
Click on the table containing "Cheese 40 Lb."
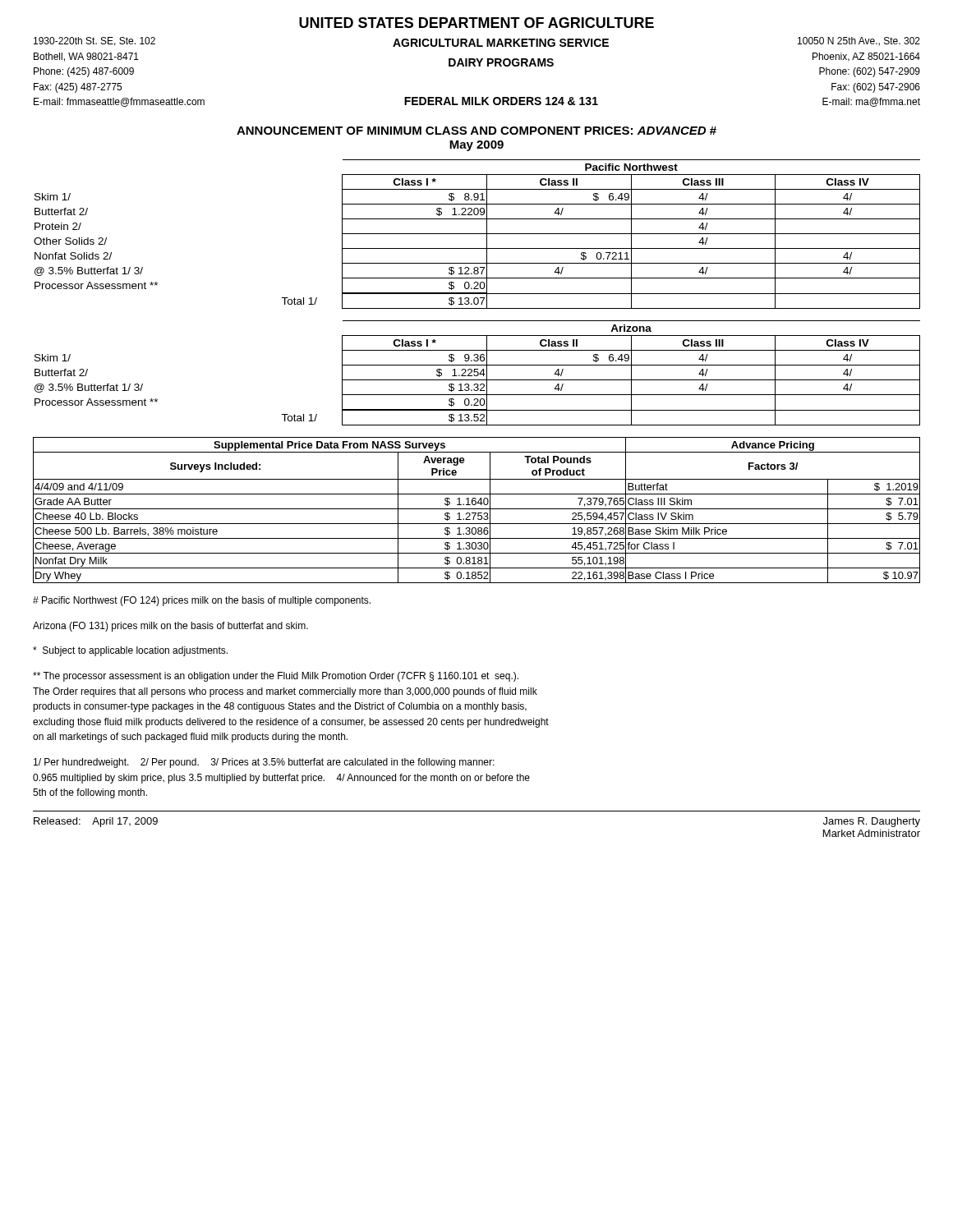point(476,510)
